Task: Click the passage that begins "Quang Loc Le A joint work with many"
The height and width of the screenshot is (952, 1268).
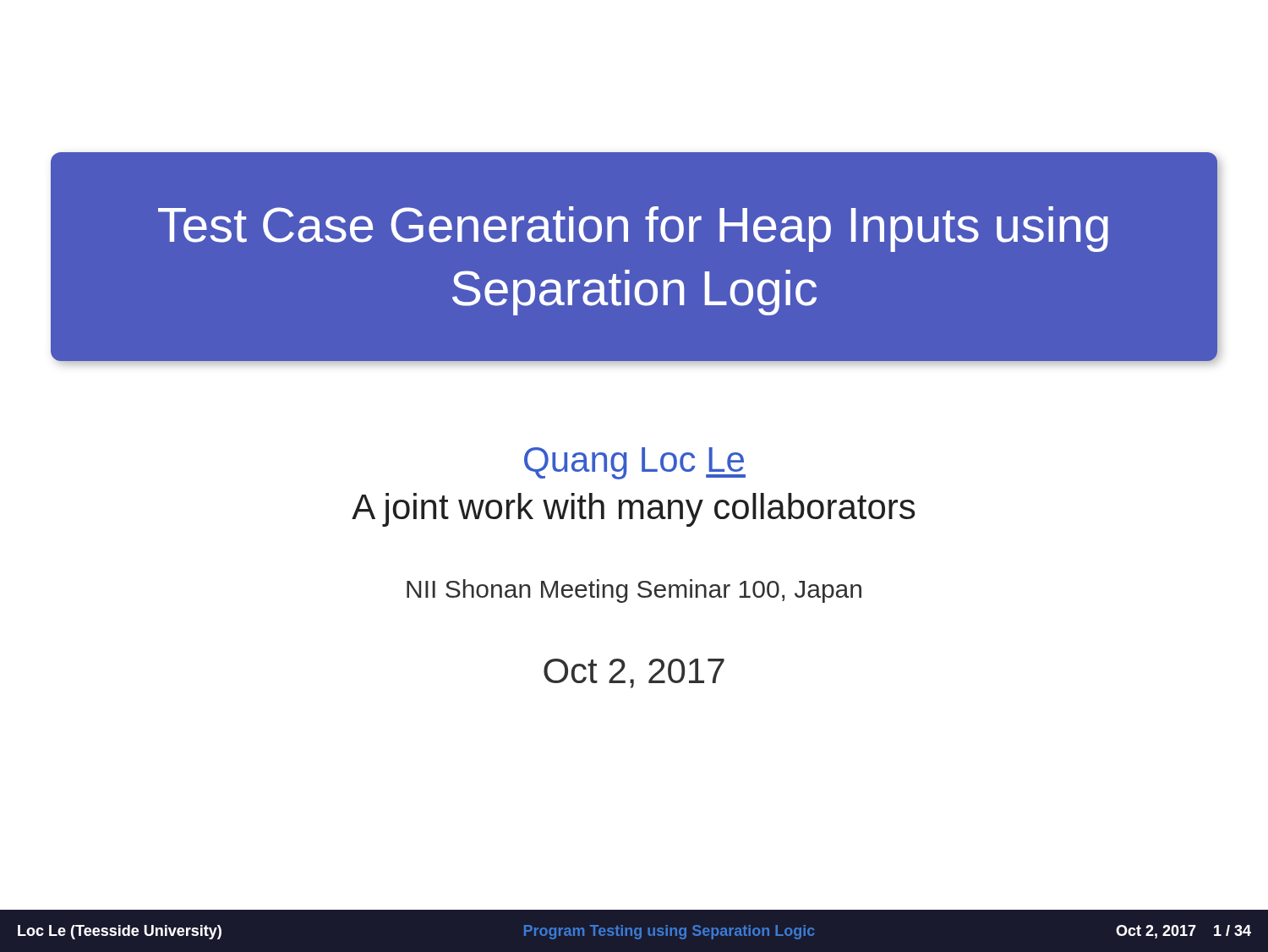Action: (634, 484)
